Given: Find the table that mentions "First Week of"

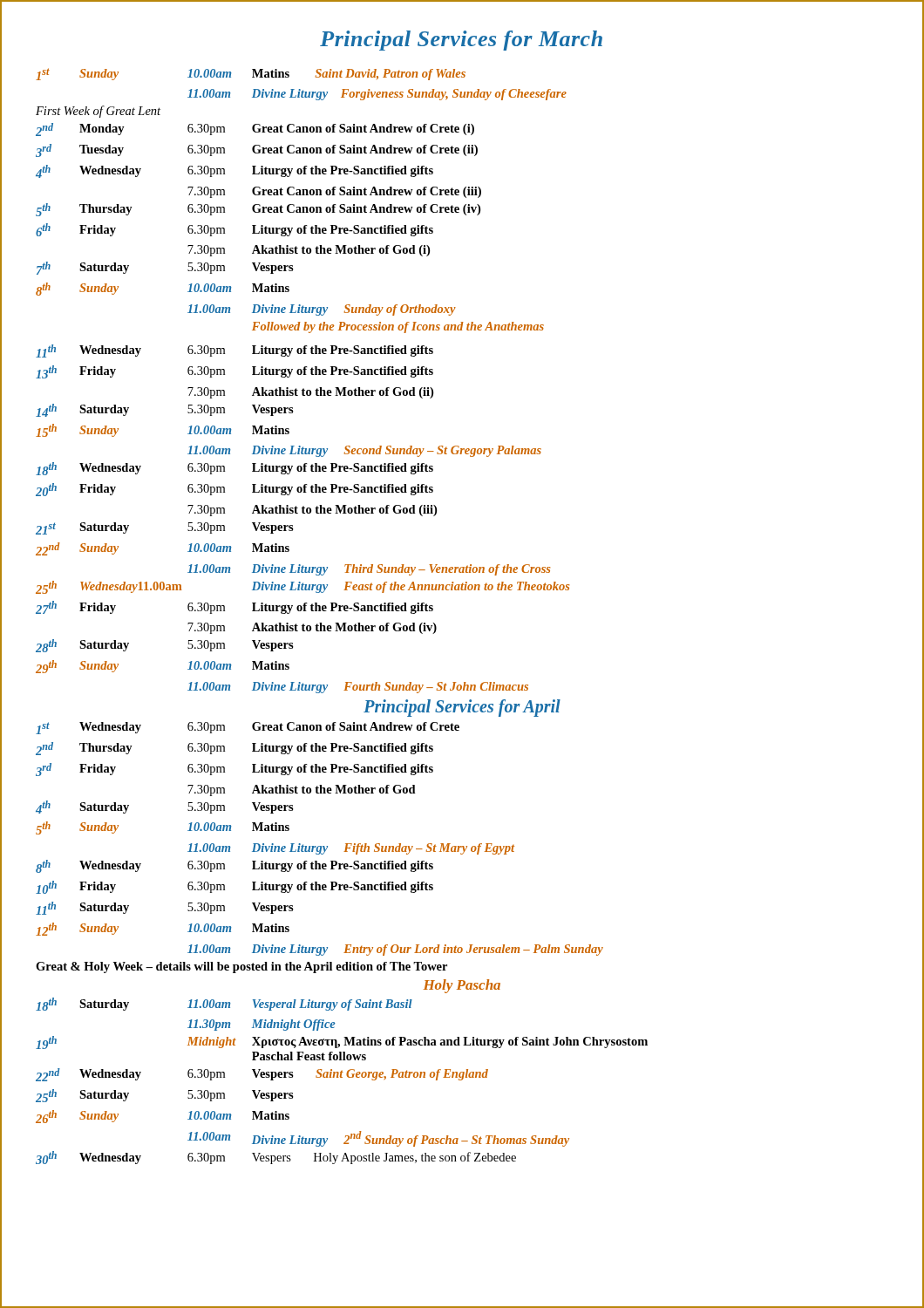Looking at the screenshot, I should 462,617.
